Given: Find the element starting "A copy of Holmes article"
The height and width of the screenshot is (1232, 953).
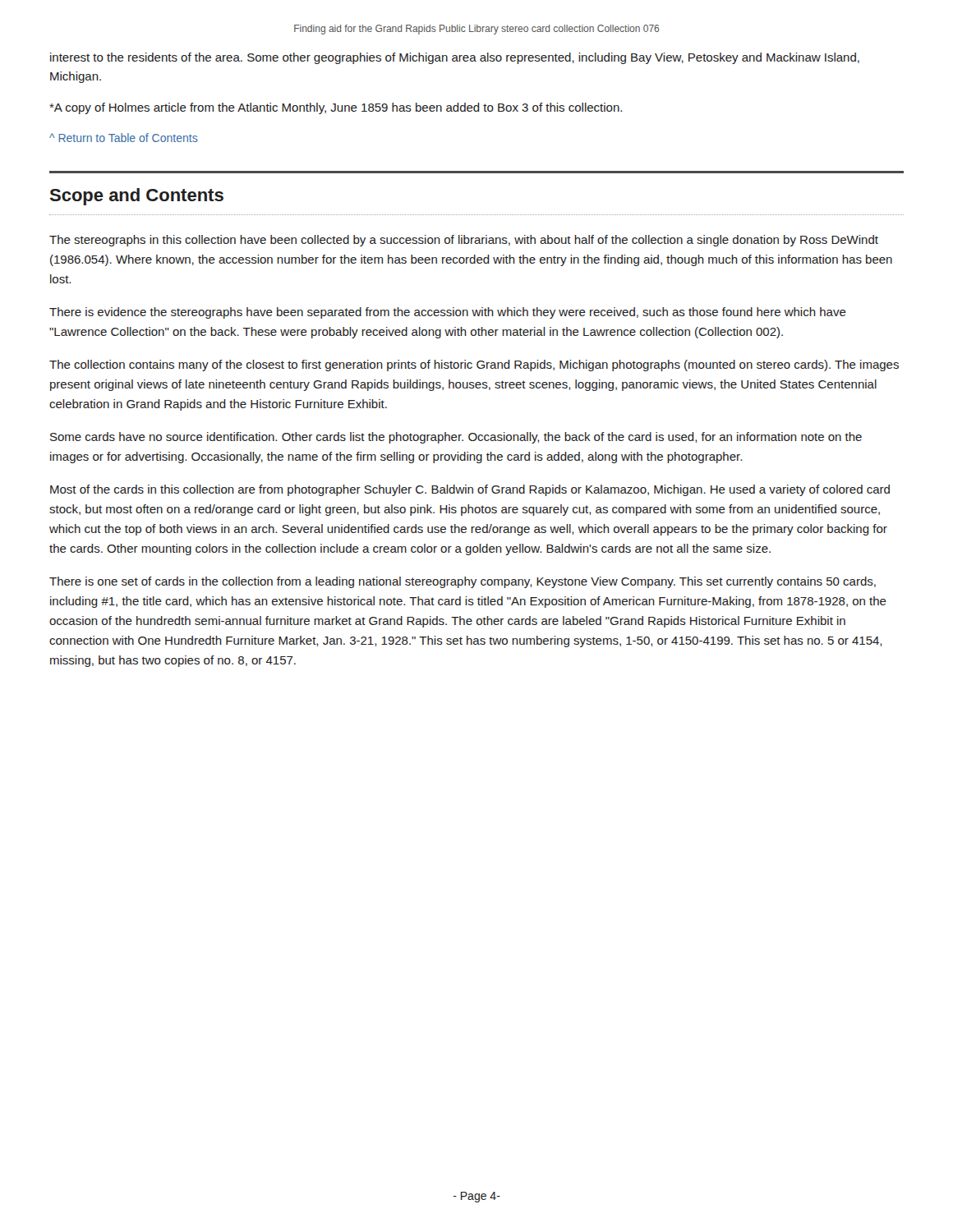Looking at the screenshot, I should (x=336, y=107).
